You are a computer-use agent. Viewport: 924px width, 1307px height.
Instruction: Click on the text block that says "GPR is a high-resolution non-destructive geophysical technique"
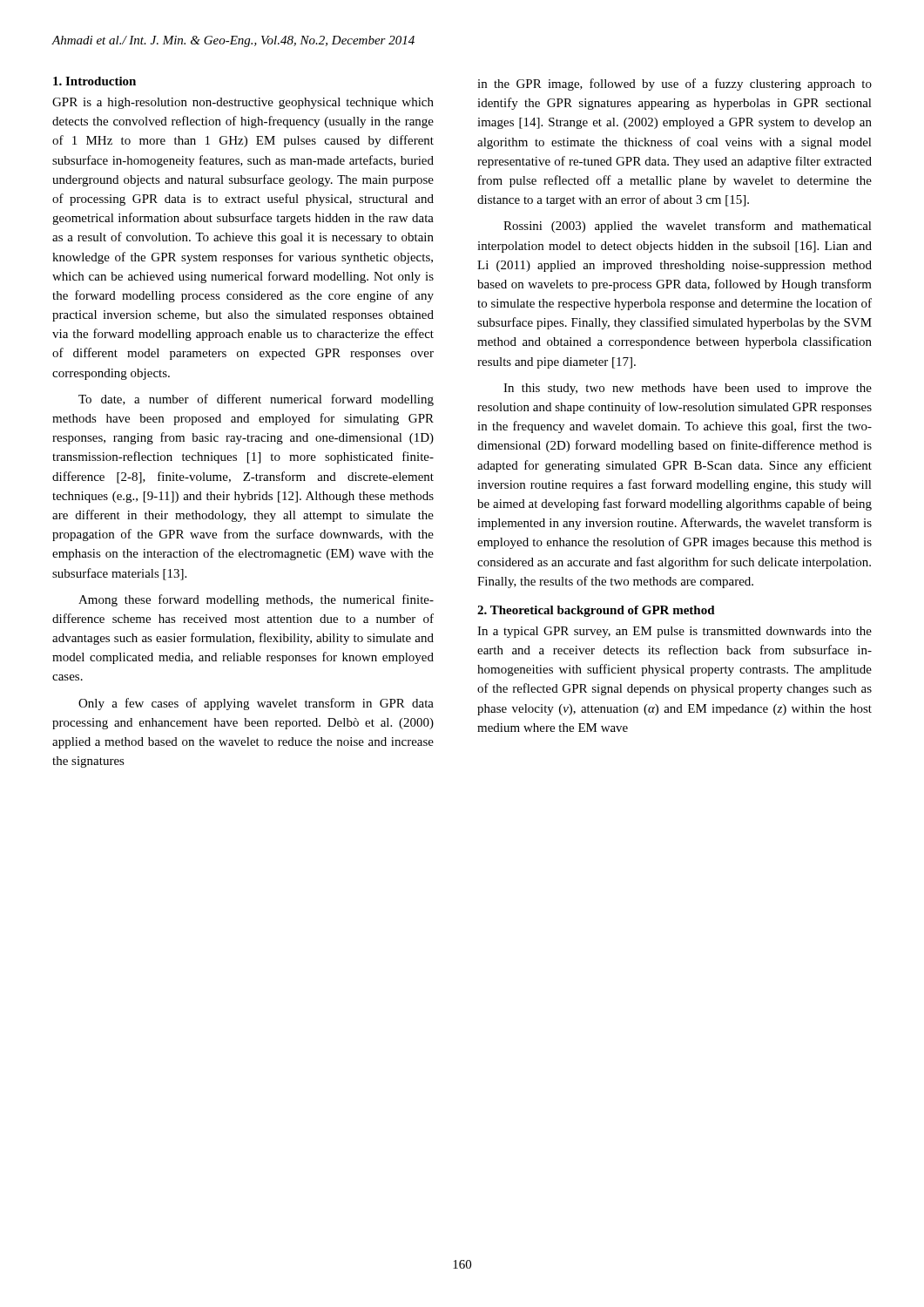pos(243,237)
